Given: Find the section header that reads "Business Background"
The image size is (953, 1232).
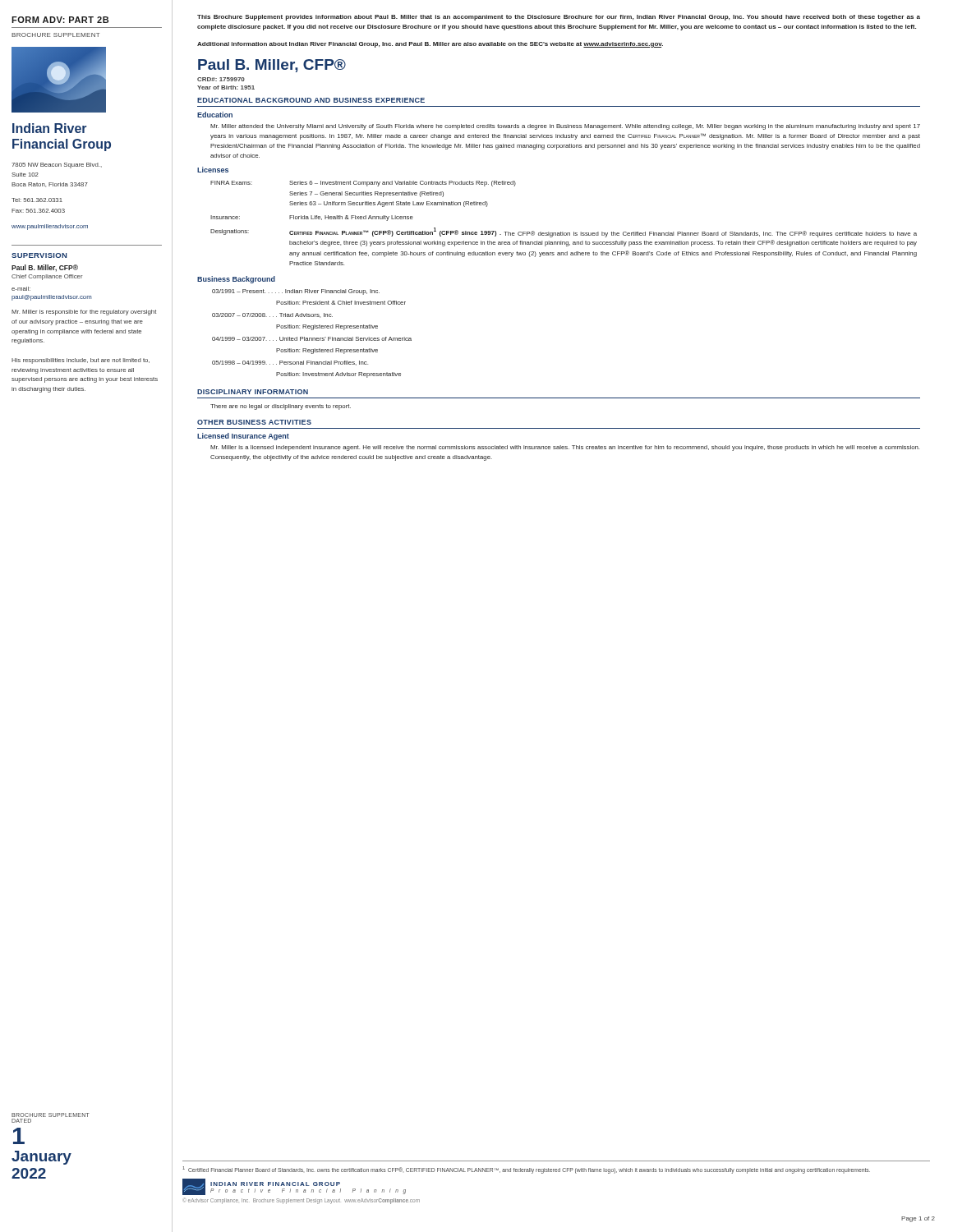Looking at the screenshot, I should pos(236,279).
